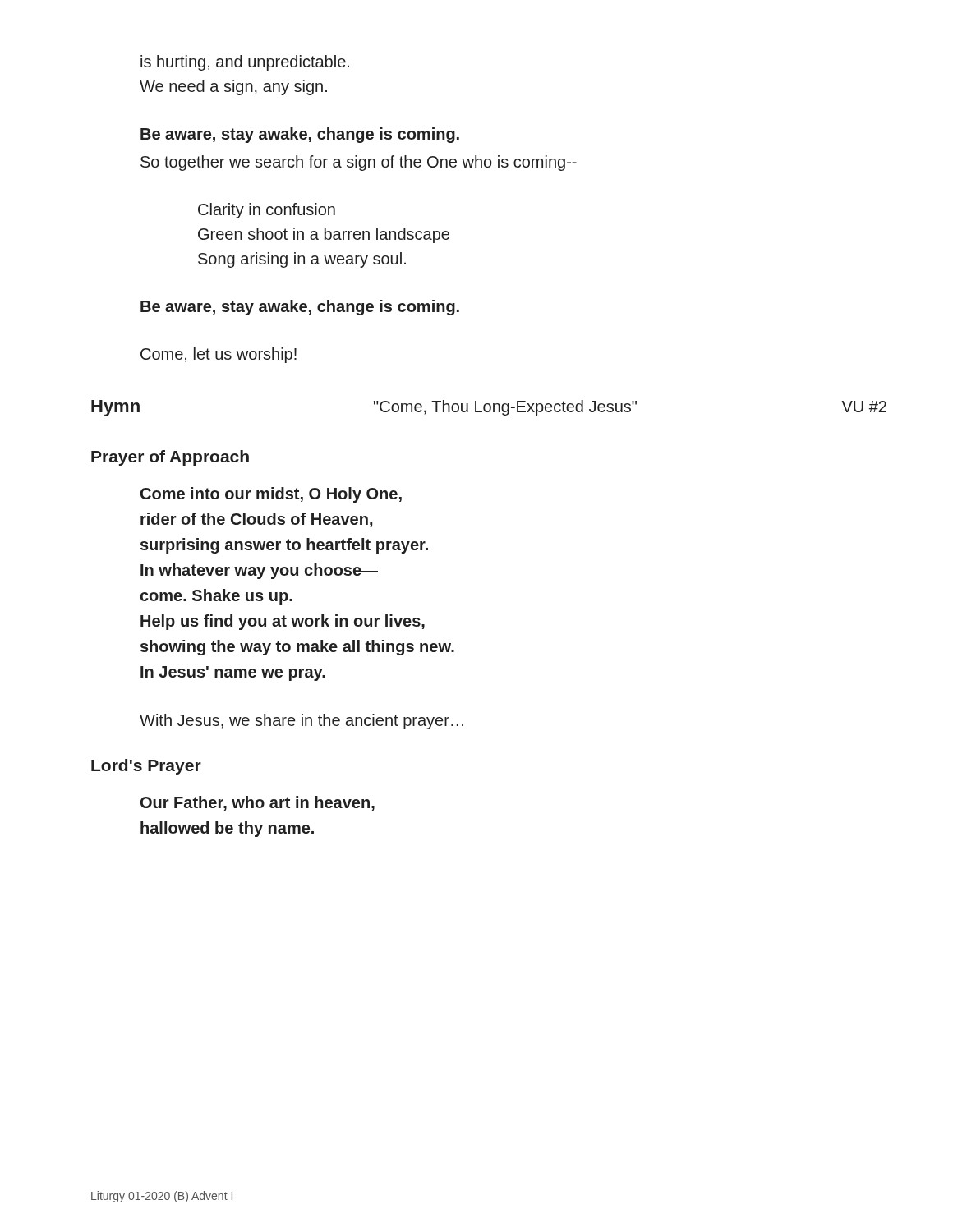
Task: Locate the block starting "Clarity in confusion"
Action: coord(267,211)
